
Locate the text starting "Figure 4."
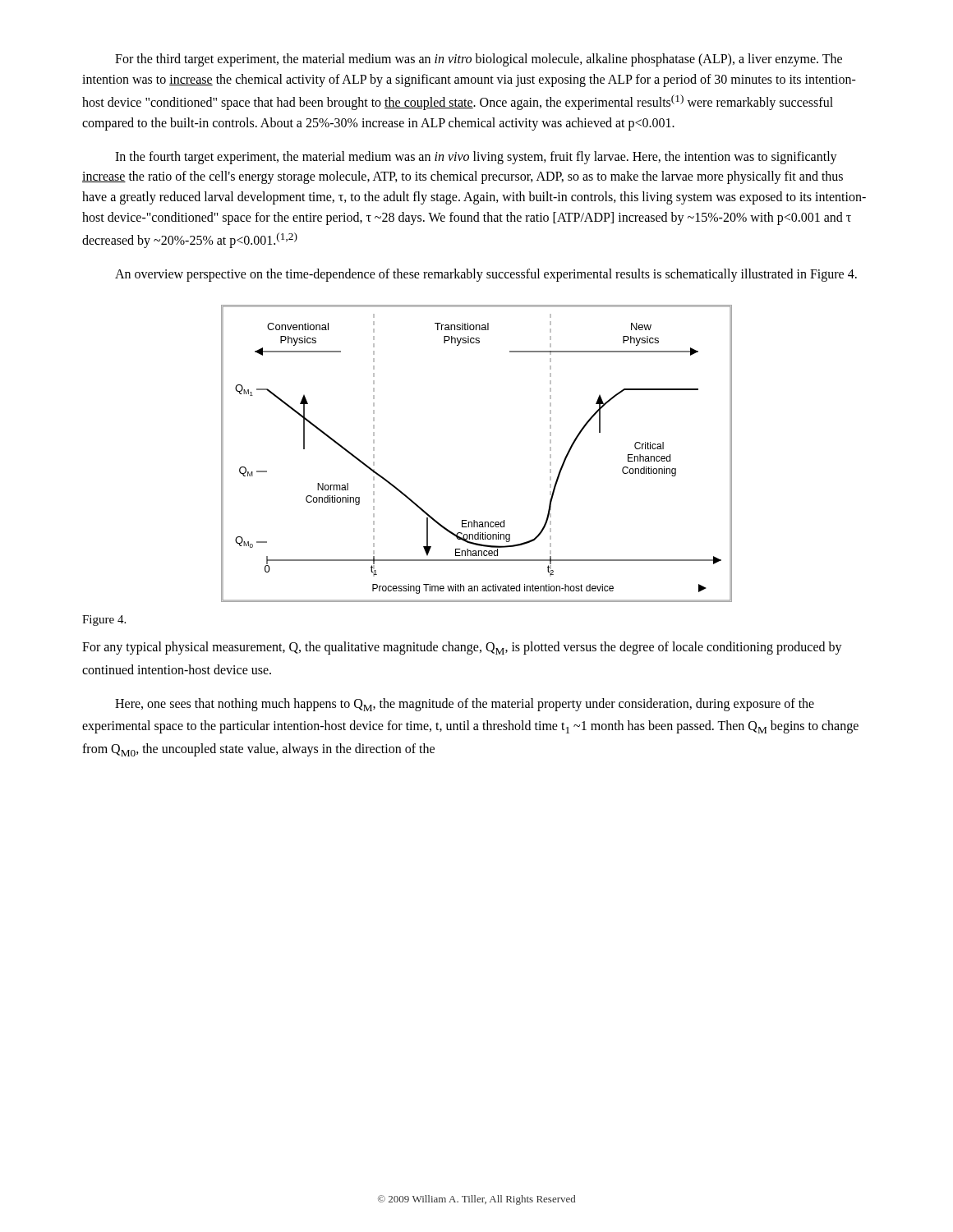click(x=104, y=619)
